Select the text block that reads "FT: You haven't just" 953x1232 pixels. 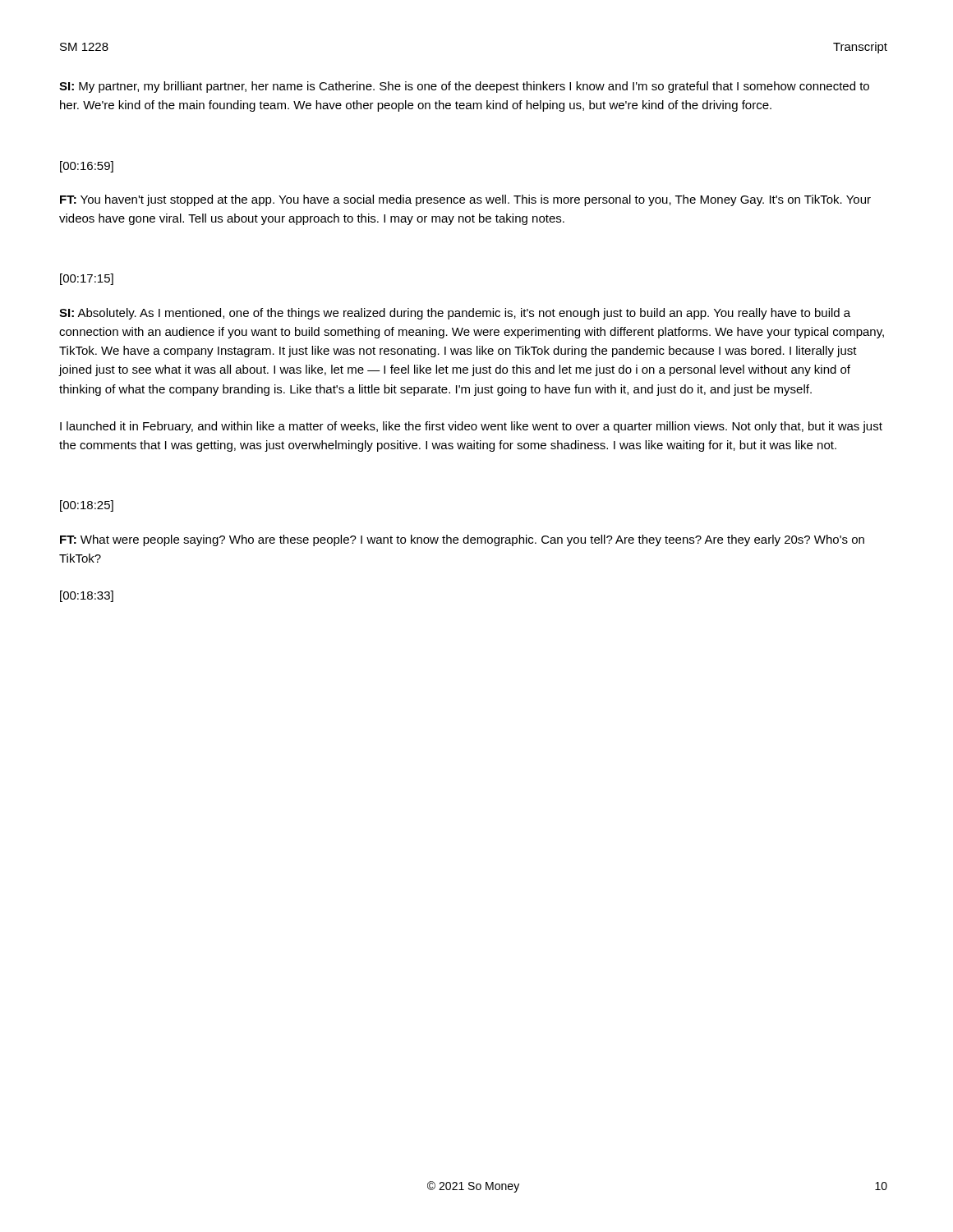[x=465, y=209]
